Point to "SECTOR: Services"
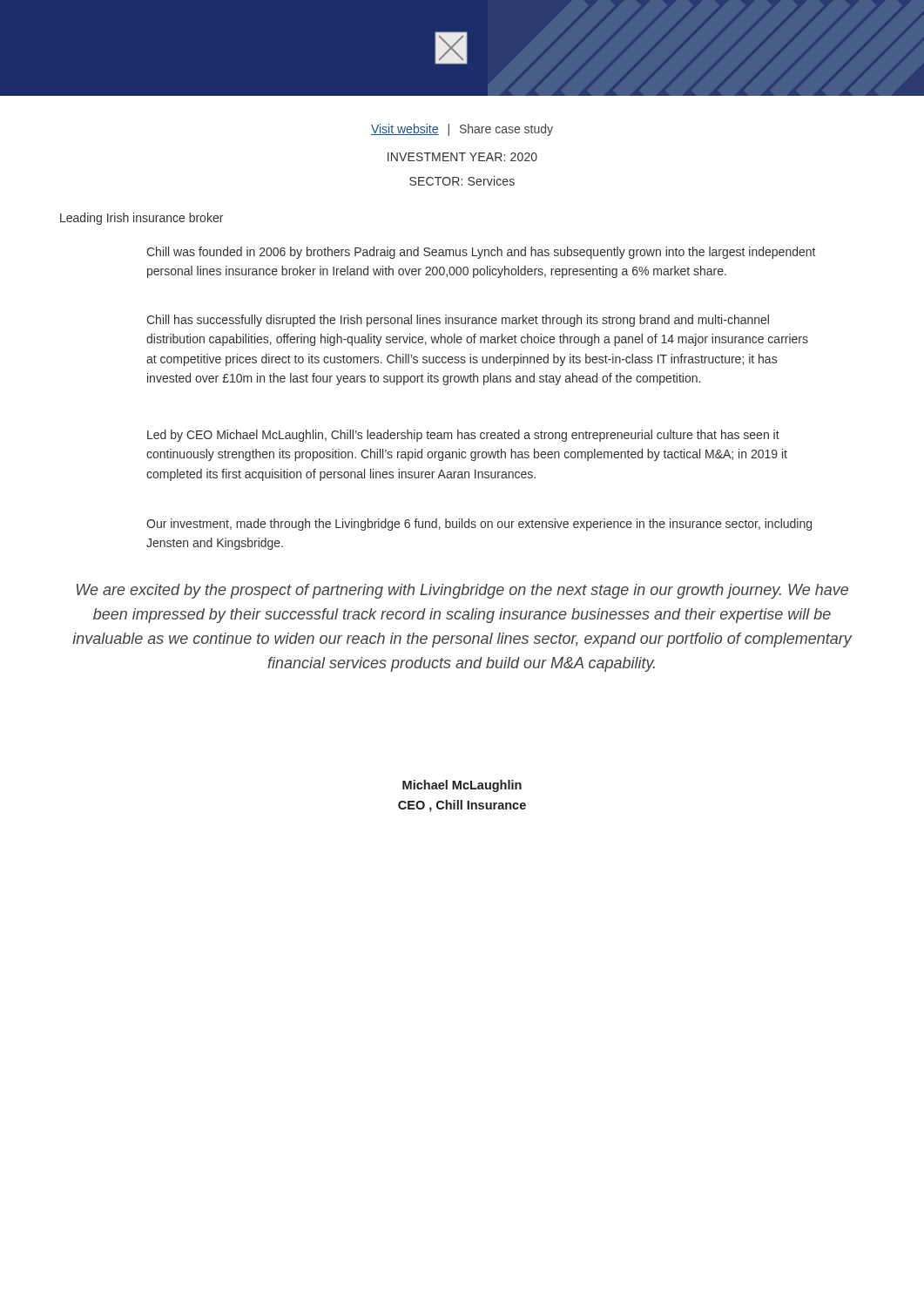Viewport: 924px width, 1307px height. click(462, 181)
